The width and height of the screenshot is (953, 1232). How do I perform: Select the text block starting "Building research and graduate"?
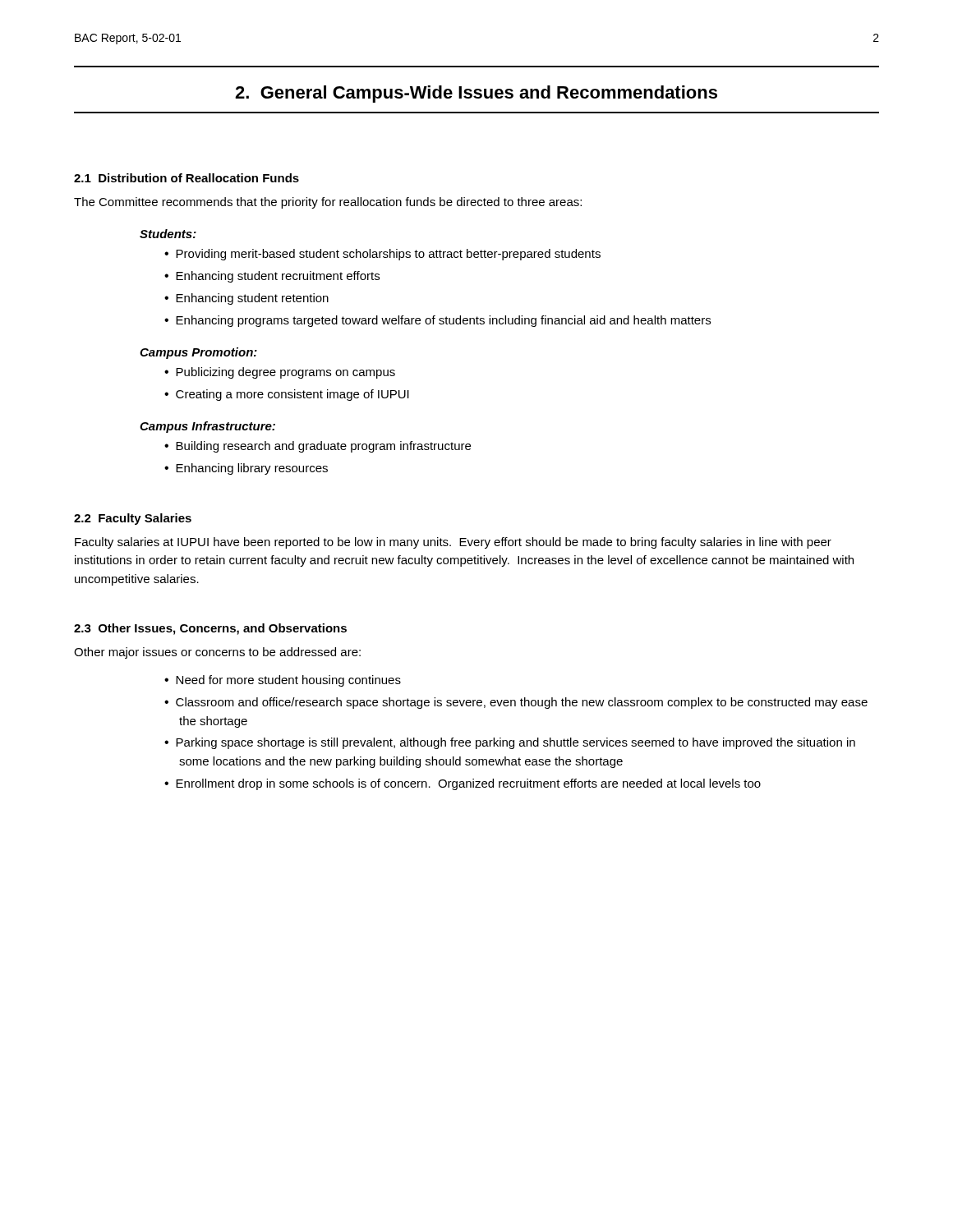pyautogui.click(x=323, y=445)
